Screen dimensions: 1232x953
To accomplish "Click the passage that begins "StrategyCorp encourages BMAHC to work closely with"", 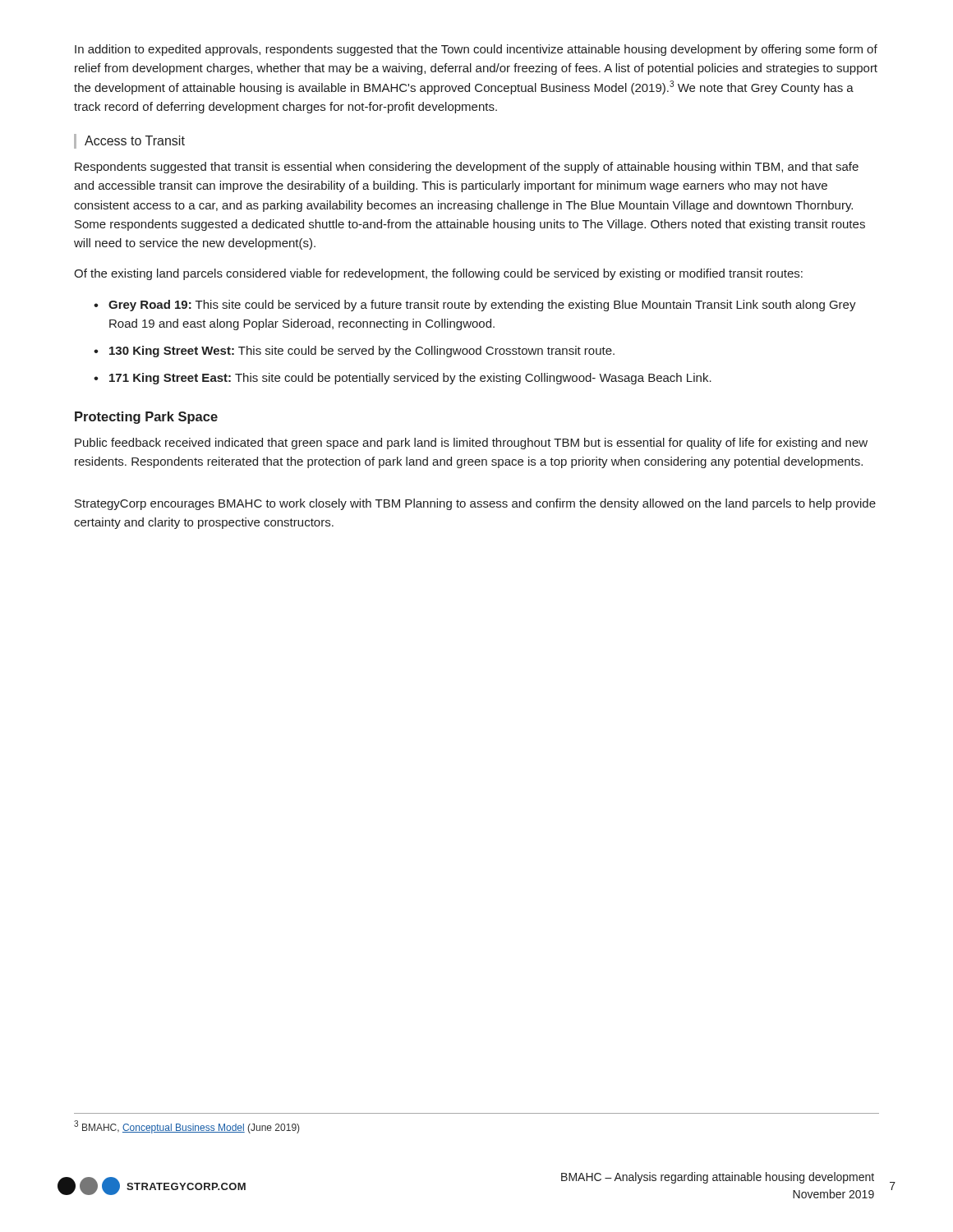I will [475, 513].
